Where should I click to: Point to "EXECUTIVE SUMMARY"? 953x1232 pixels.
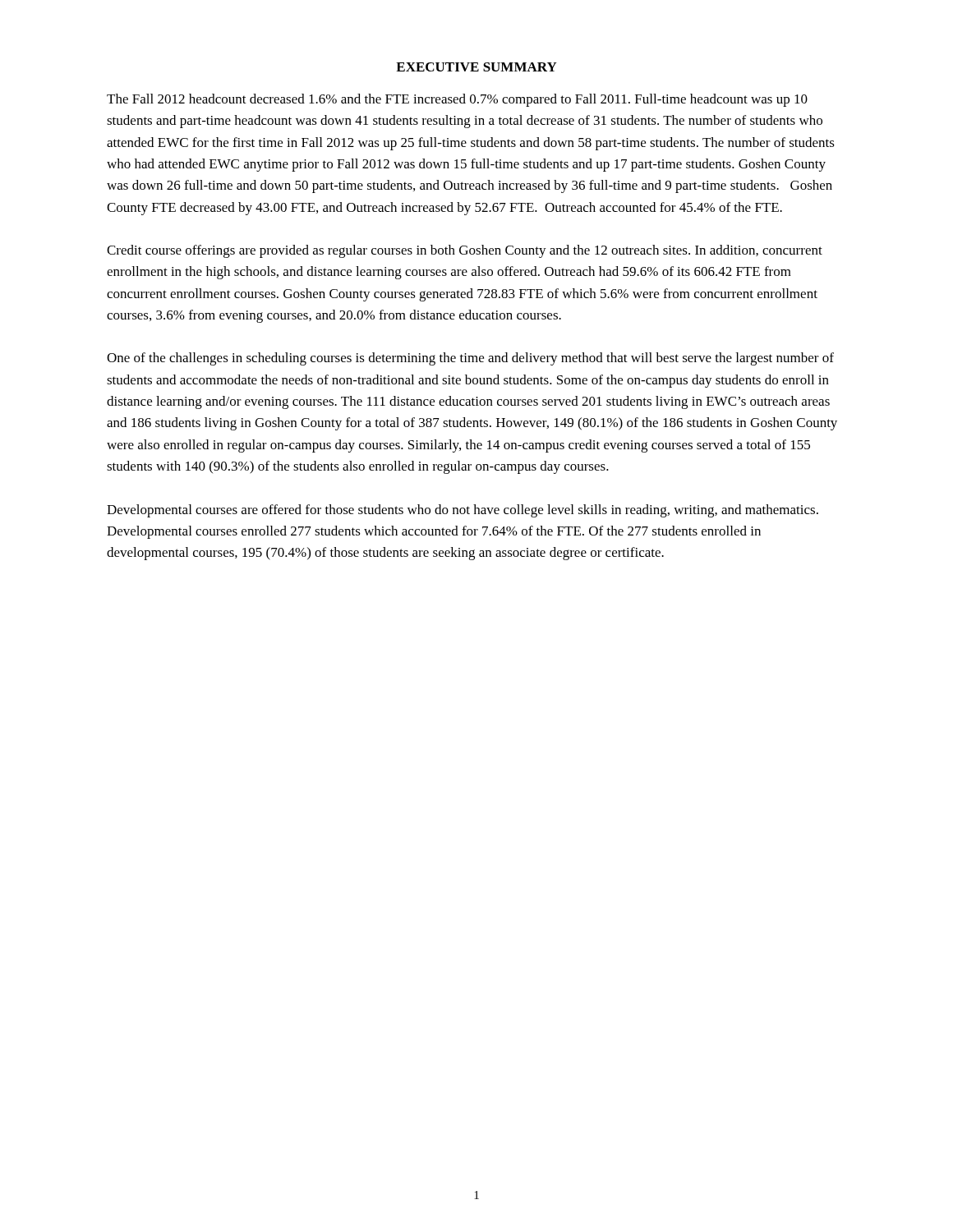tap(476, 67)
